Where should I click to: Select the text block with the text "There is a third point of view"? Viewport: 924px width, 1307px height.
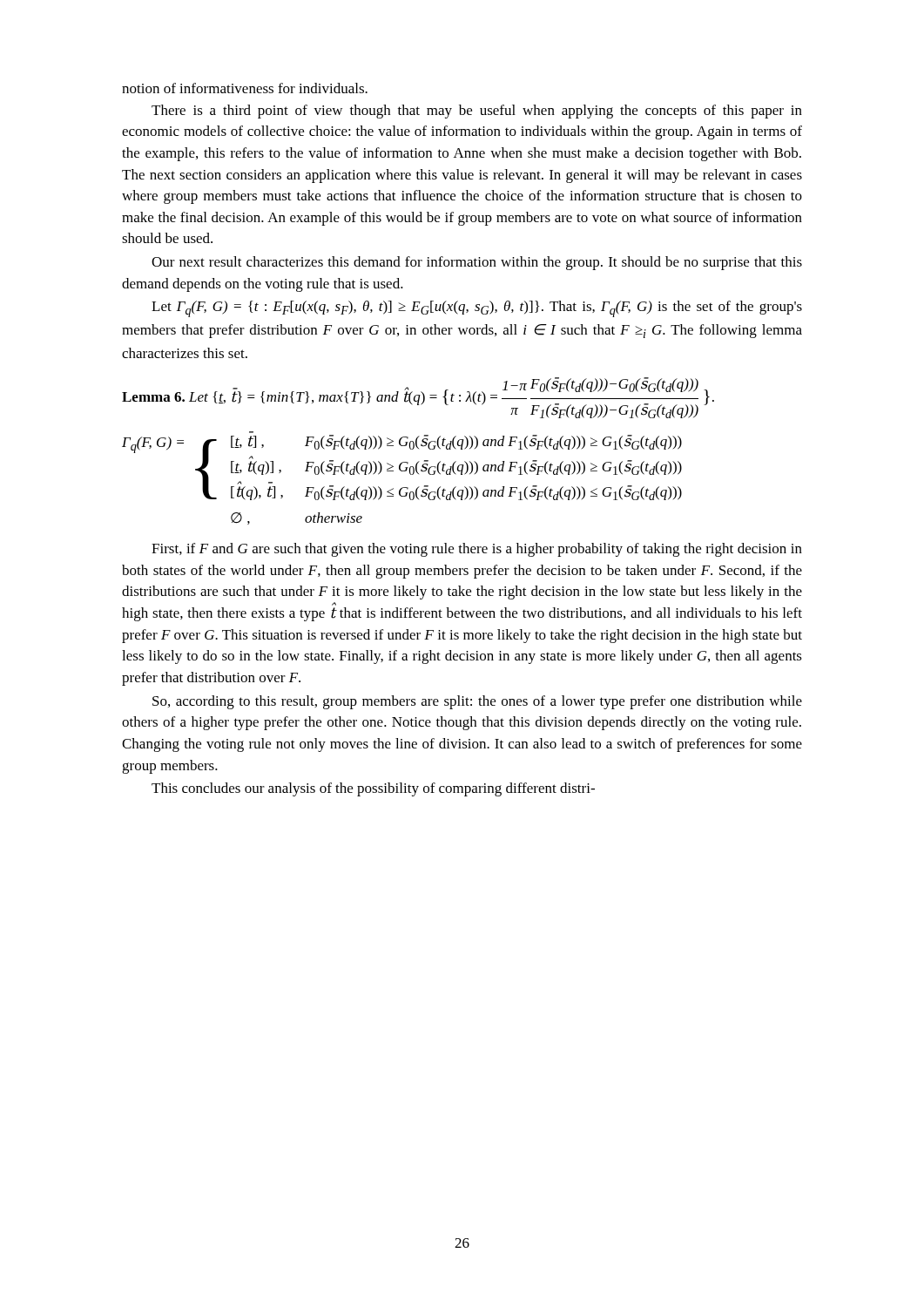462,175
